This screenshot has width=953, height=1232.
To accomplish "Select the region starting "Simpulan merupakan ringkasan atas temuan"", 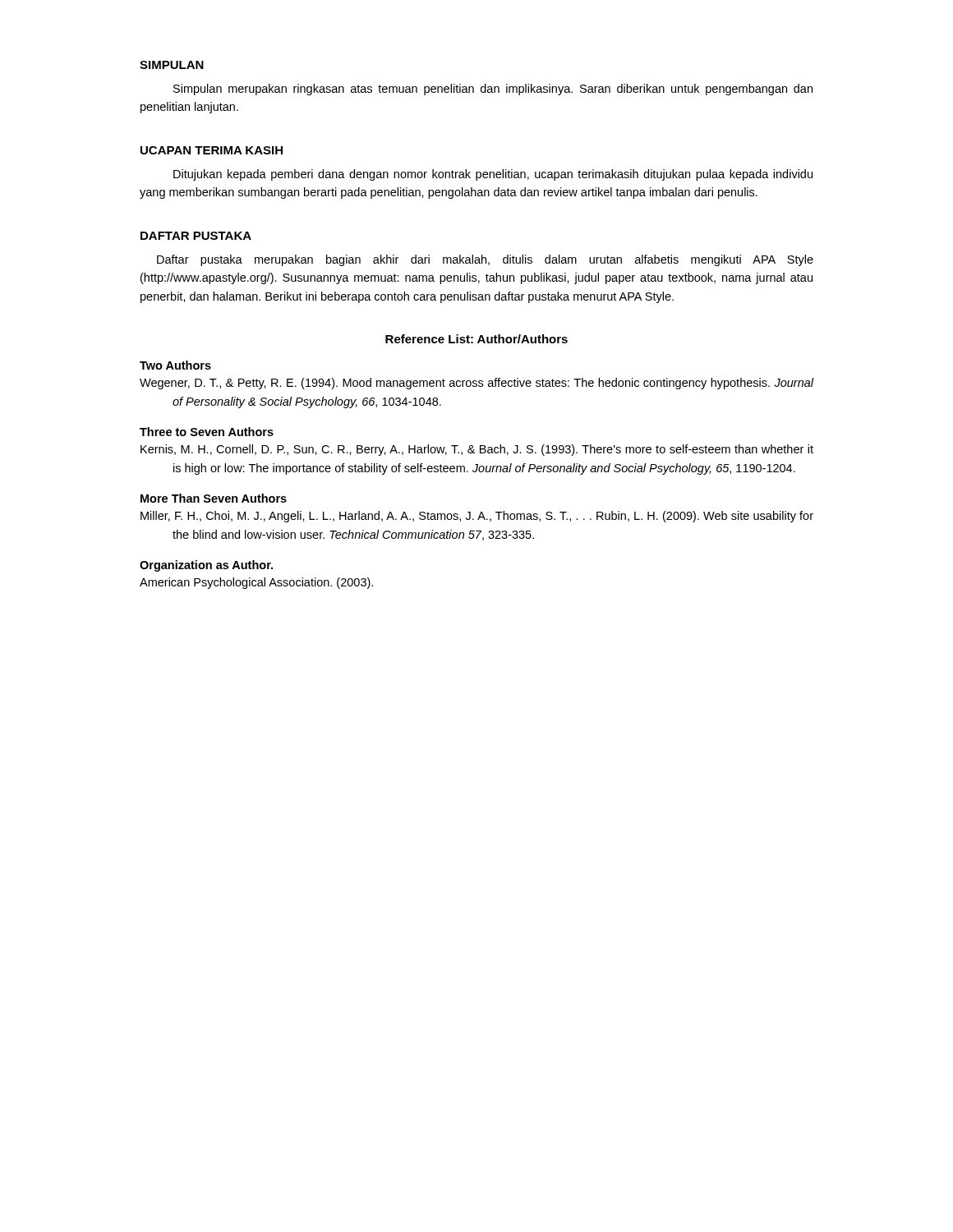I will click(x=476, y=98).
